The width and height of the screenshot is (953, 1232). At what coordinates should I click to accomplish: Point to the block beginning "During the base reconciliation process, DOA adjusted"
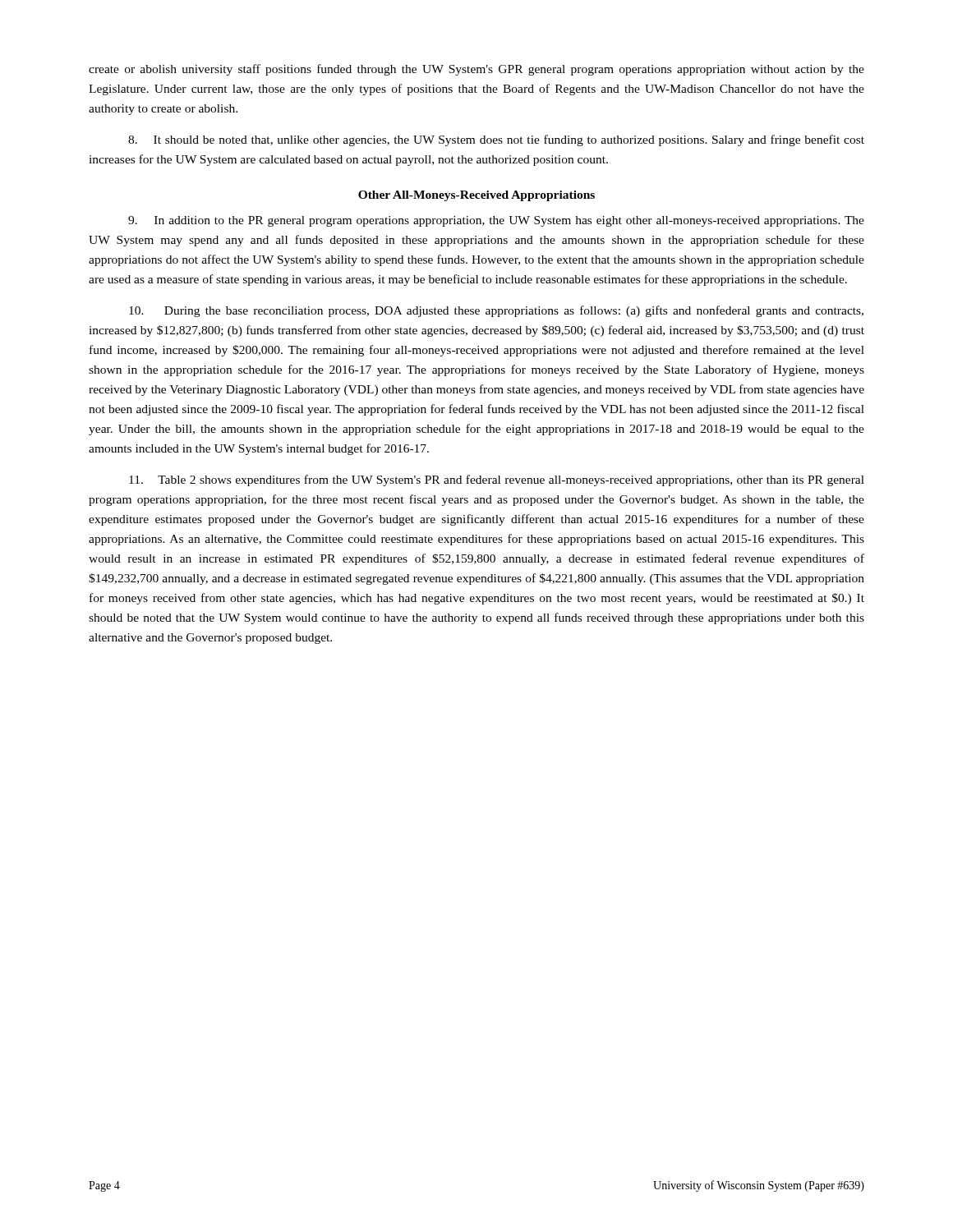pos(476,379)
